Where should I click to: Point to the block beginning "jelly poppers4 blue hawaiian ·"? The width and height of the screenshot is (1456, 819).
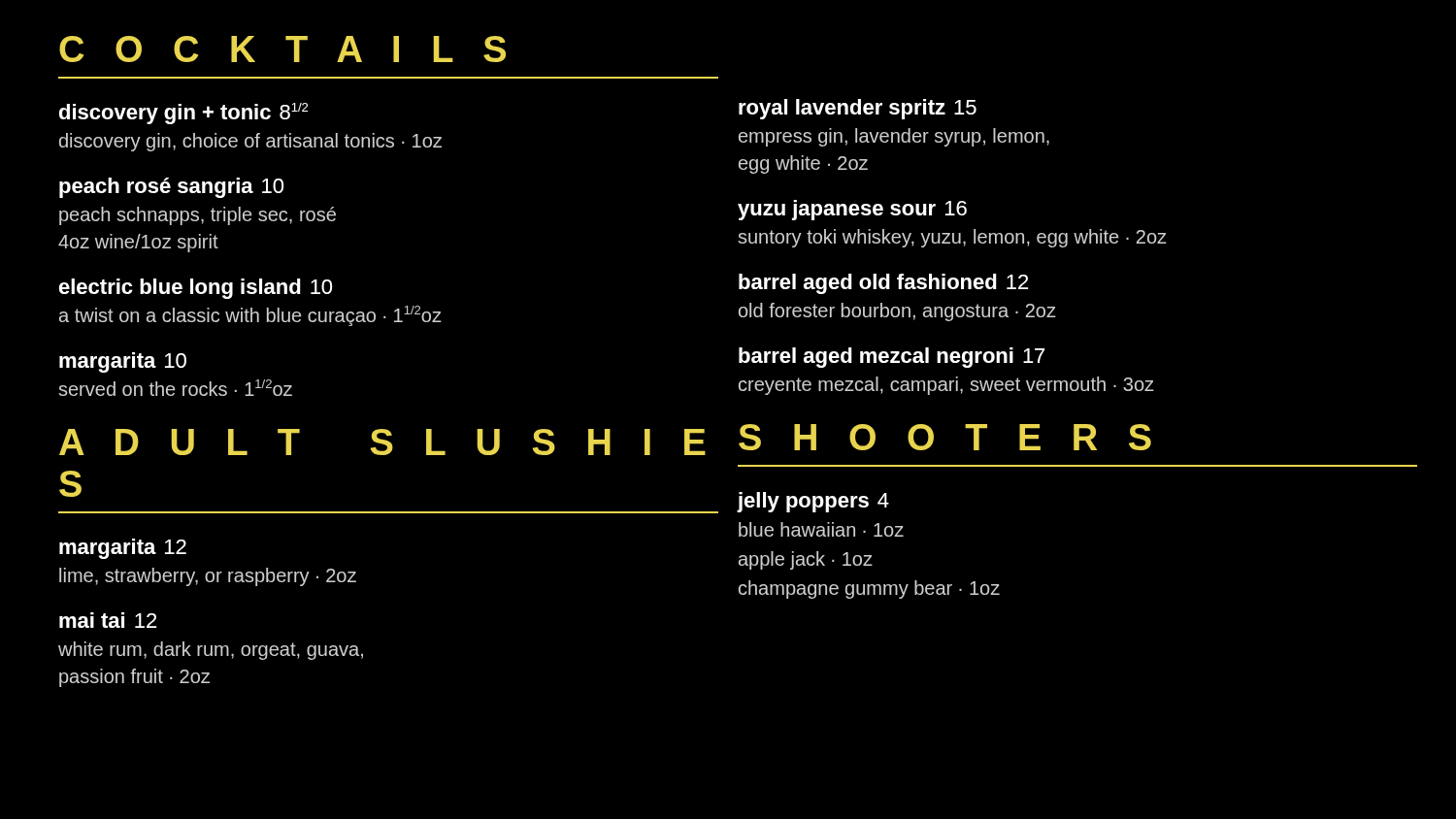click(813, 502)
